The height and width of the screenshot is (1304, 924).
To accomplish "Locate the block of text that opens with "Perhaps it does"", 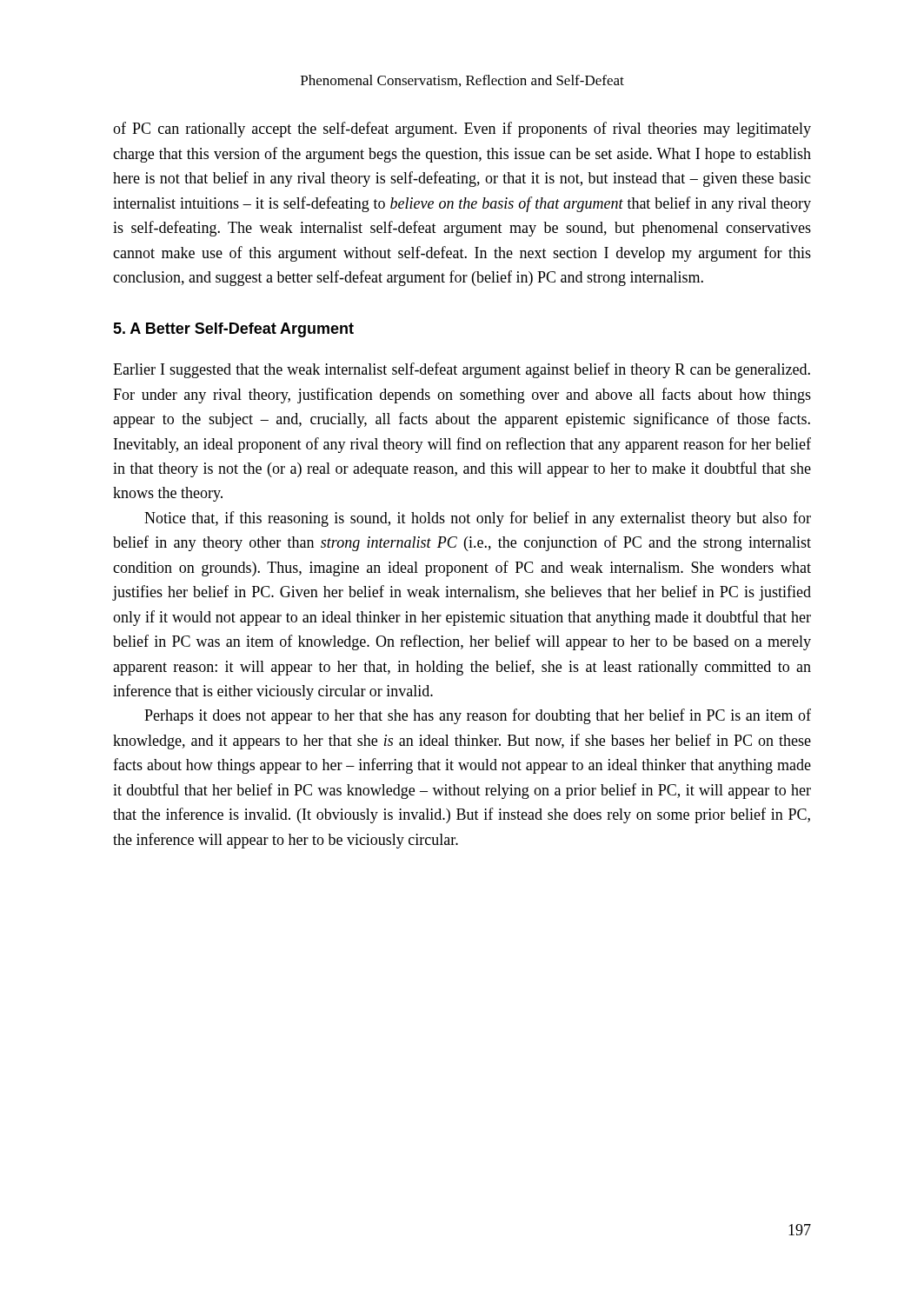I will pos(462,778).
